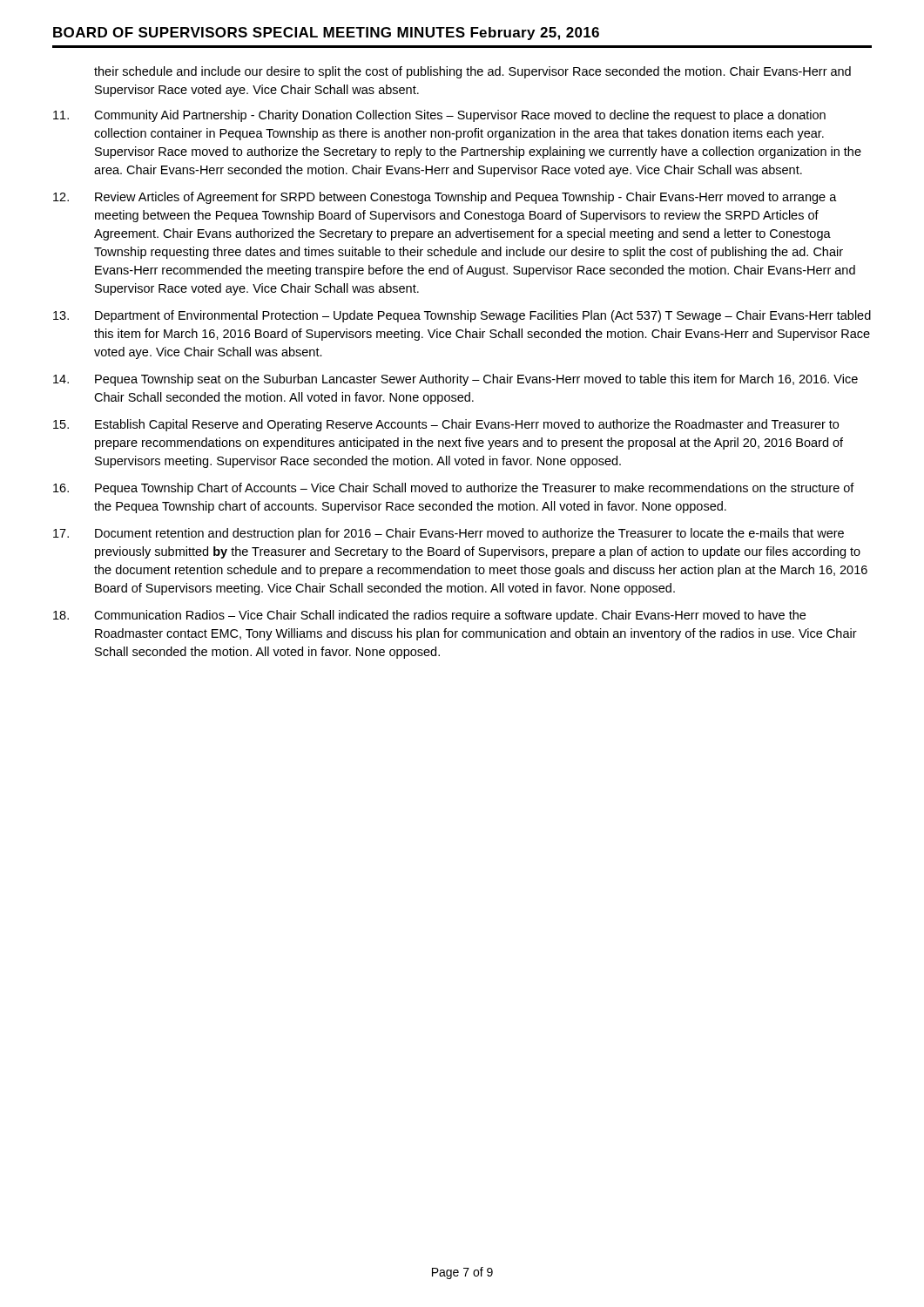The image size is (924, 1307).
Task: Select the text starting "12. Review Articles"
Action: [462, 243]
